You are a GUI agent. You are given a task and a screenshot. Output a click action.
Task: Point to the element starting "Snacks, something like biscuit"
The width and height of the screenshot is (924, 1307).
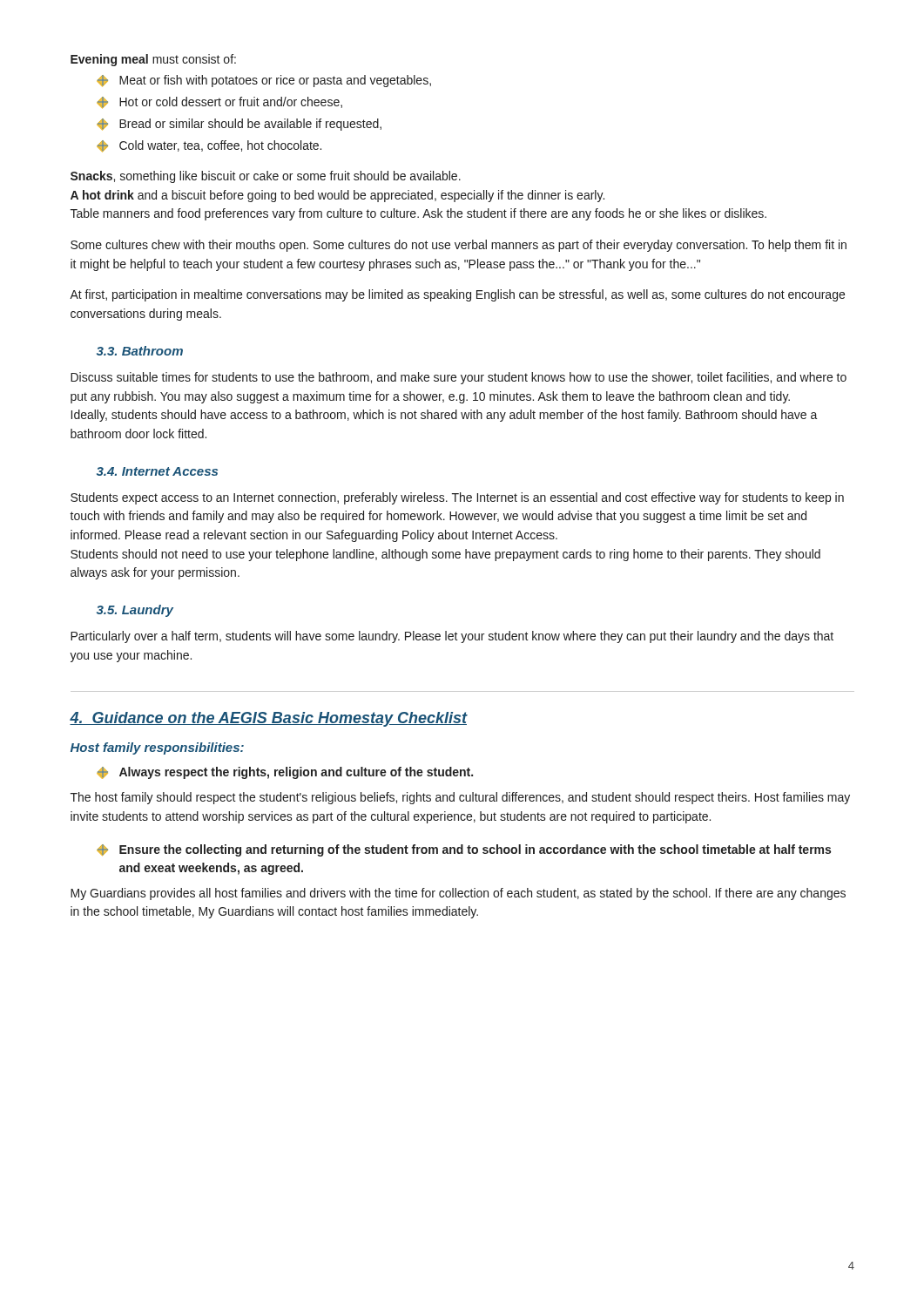419,195
